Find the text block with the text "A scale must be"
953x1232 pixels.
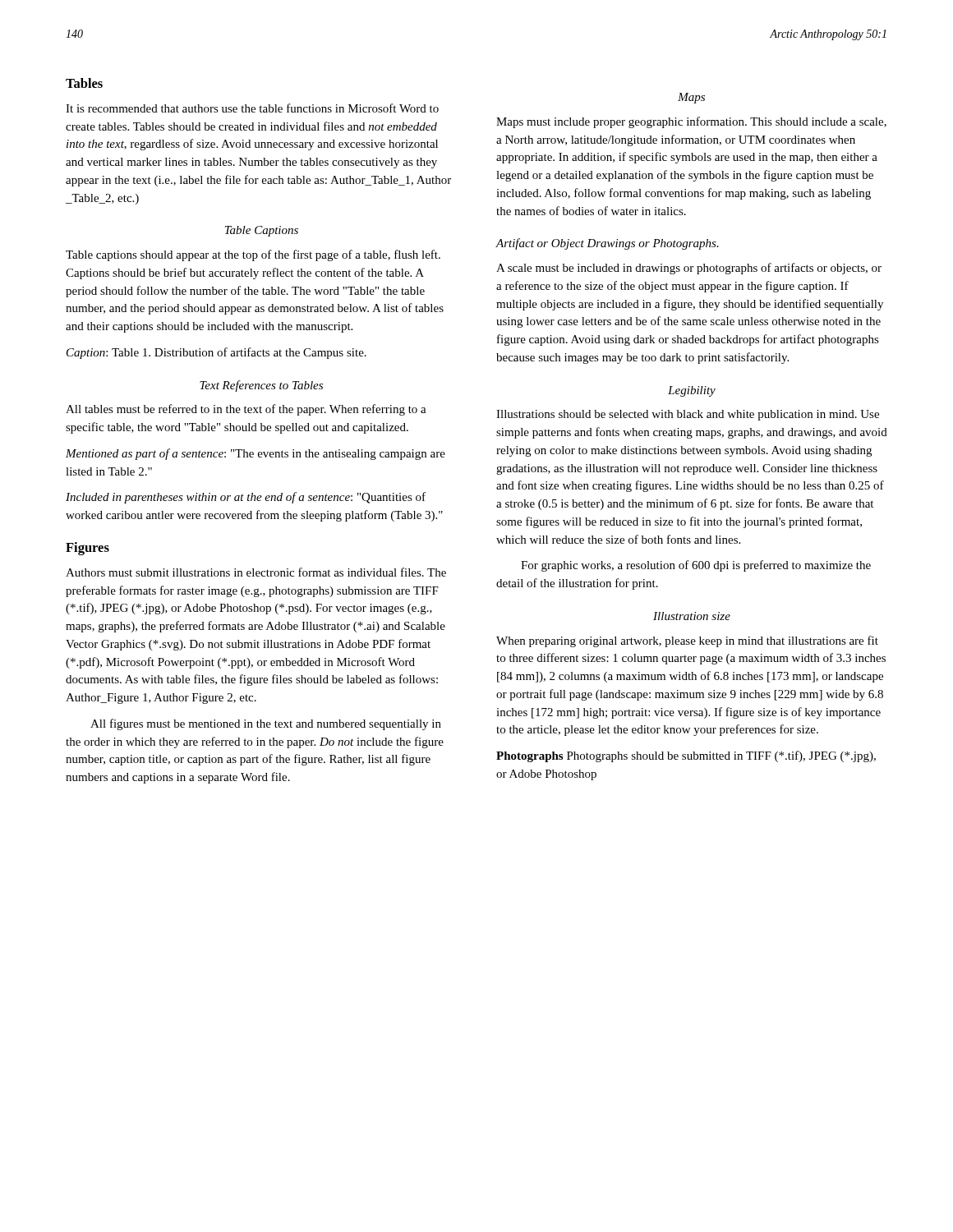pyautogui.click(x=692, y=313)
